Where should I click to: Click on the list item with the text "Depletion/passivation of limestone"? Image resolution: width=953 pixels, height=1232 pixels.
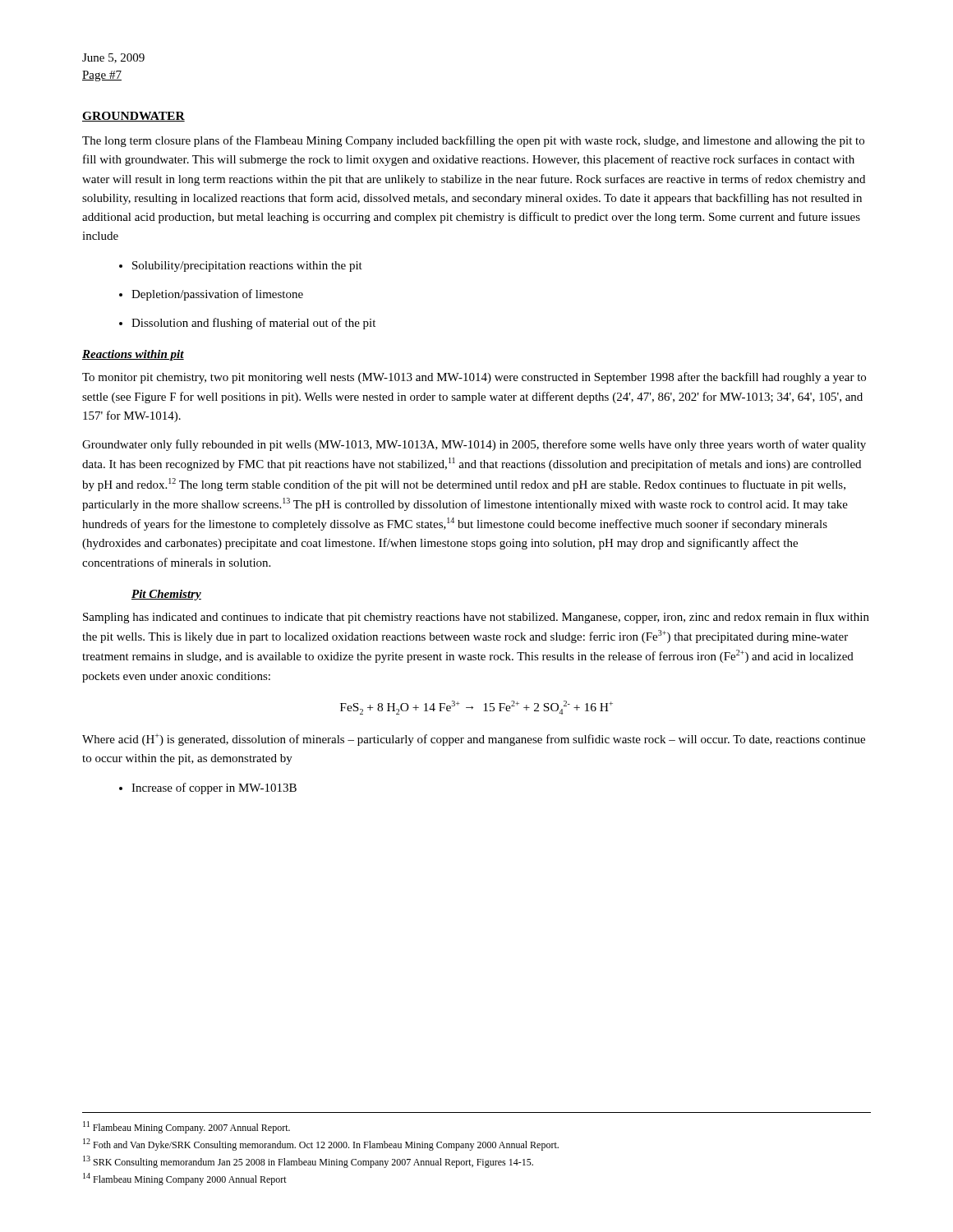211,295
